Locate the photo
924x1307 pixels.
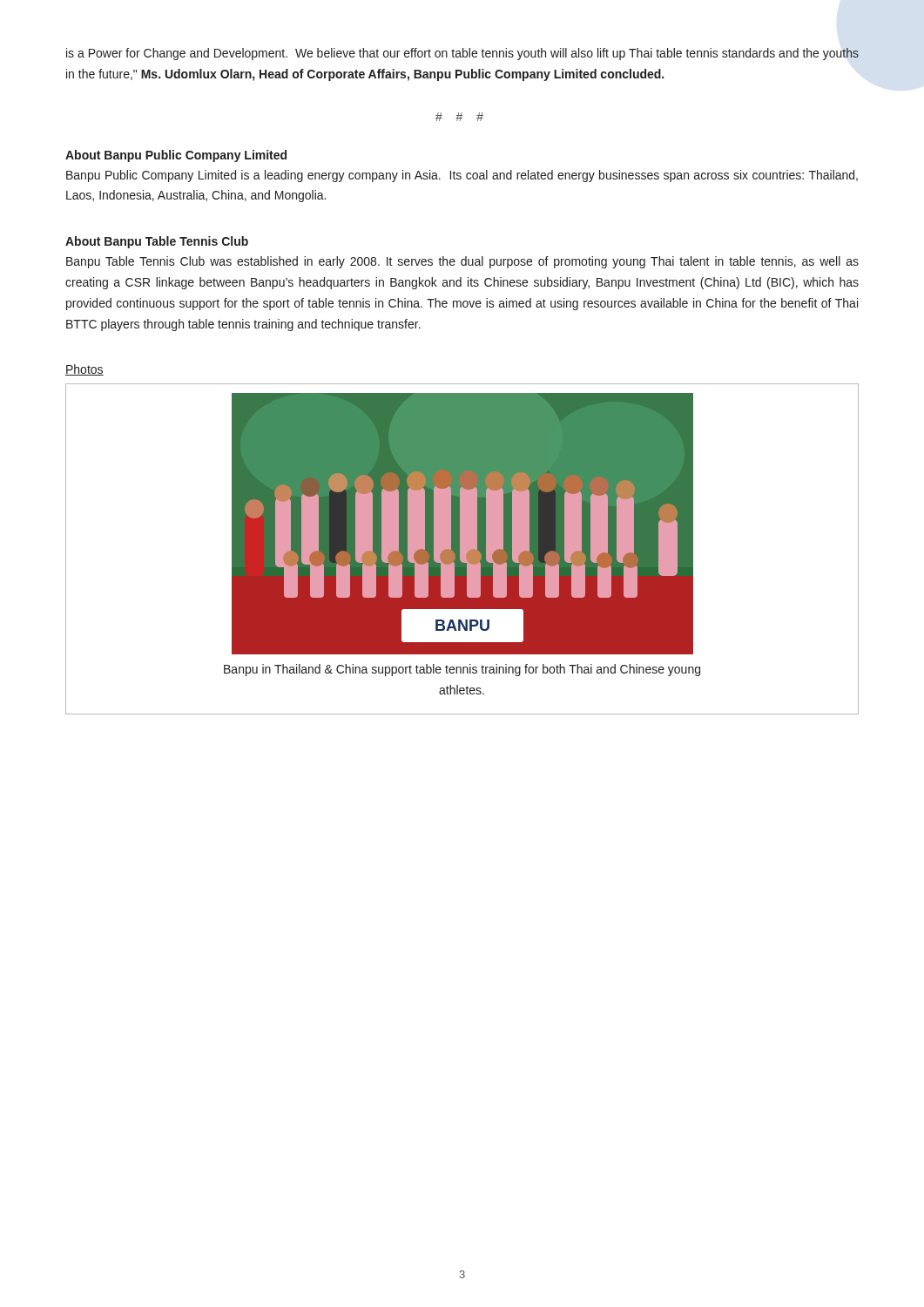462,549
